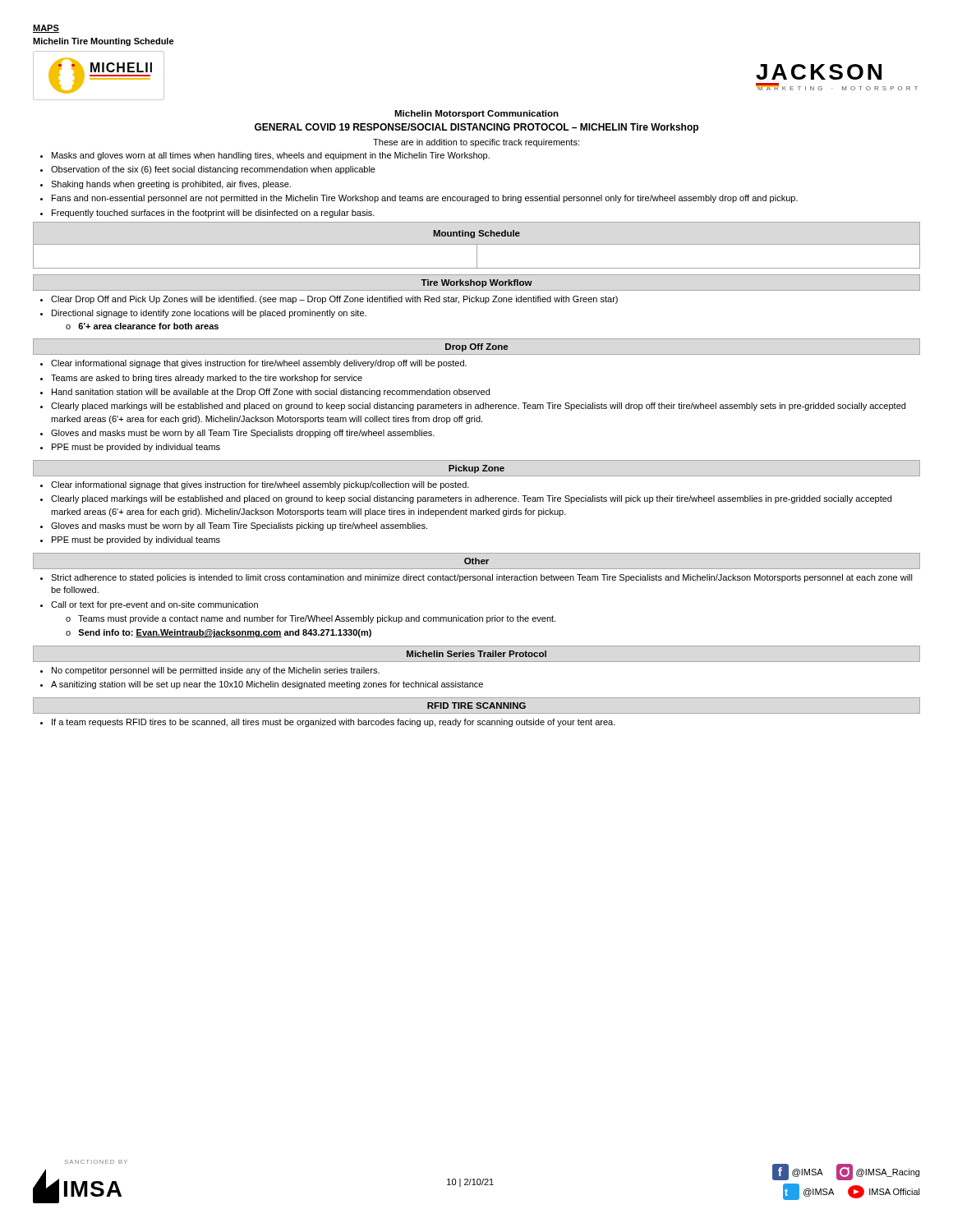Locate the element starting "GENERAL COVID 19 RESPONSE/SOCIAL DISTANCING PROTOCOL –"
953x1232 pixels.
(x=476, y=127)
